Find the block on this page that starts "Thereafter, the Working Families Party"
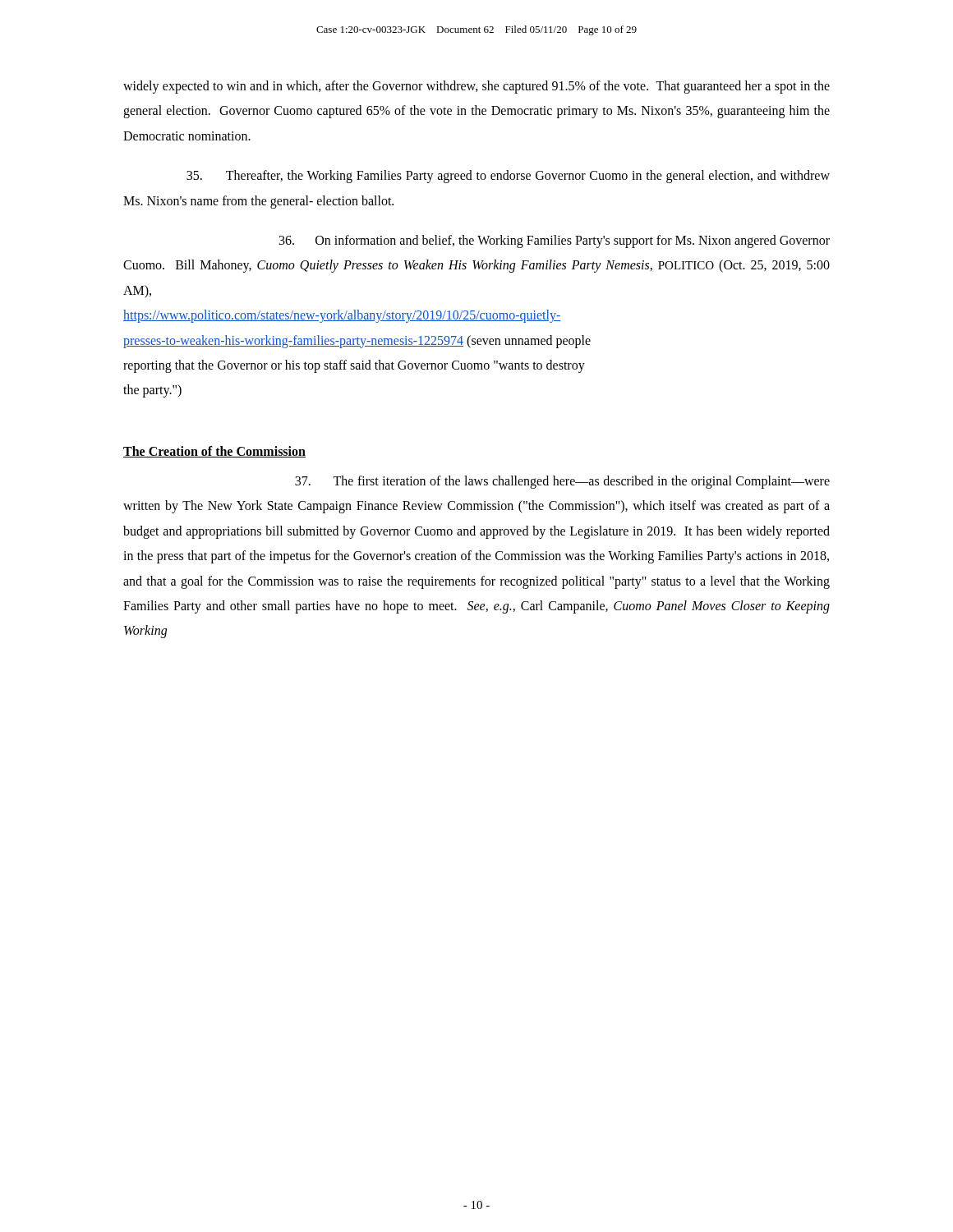The width and height of the screenshot is (953, 1232). tap(476, 188)
